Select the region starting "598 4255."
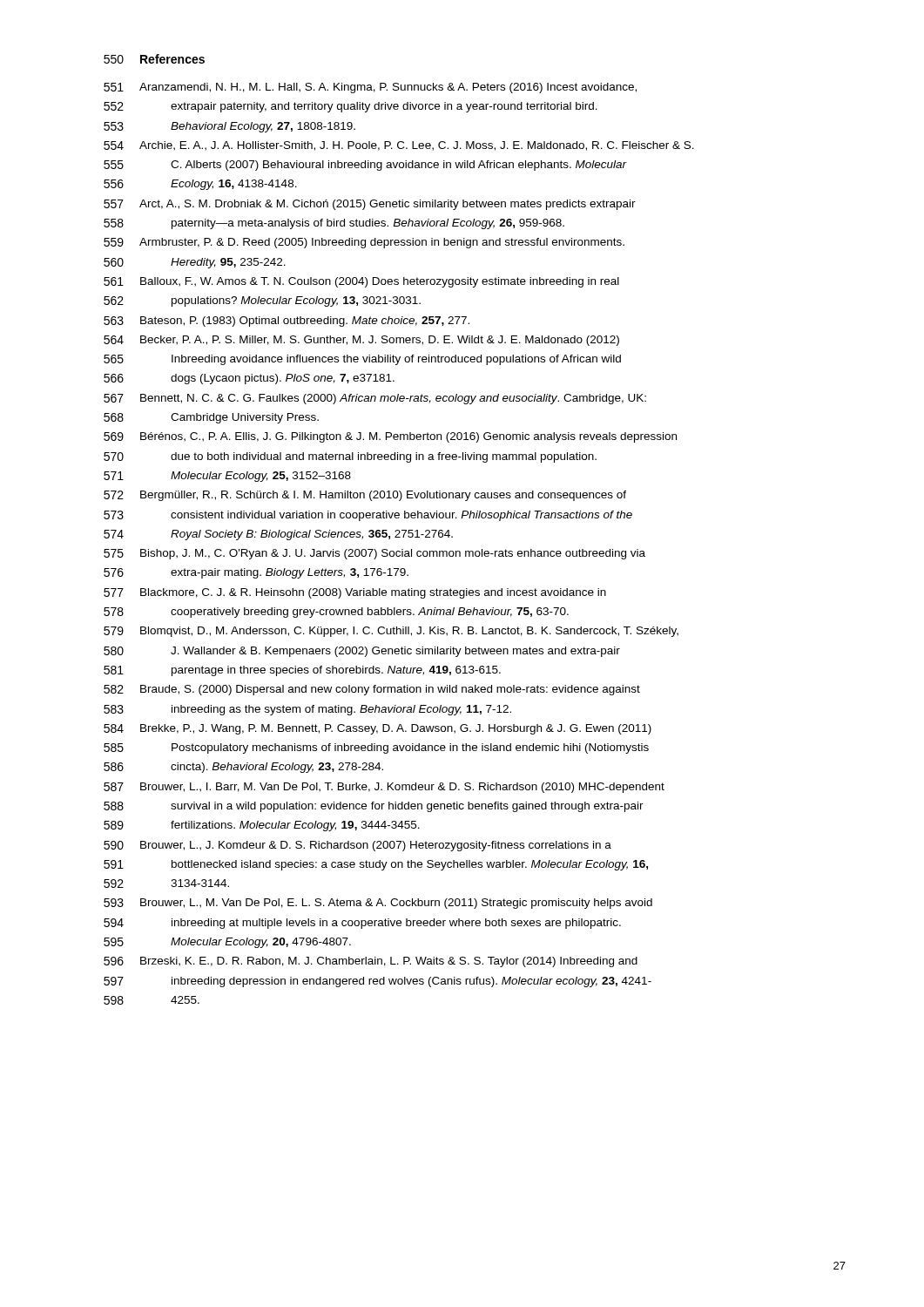The width and height of the screenshot is (924, 1307). coord(114,1001)
